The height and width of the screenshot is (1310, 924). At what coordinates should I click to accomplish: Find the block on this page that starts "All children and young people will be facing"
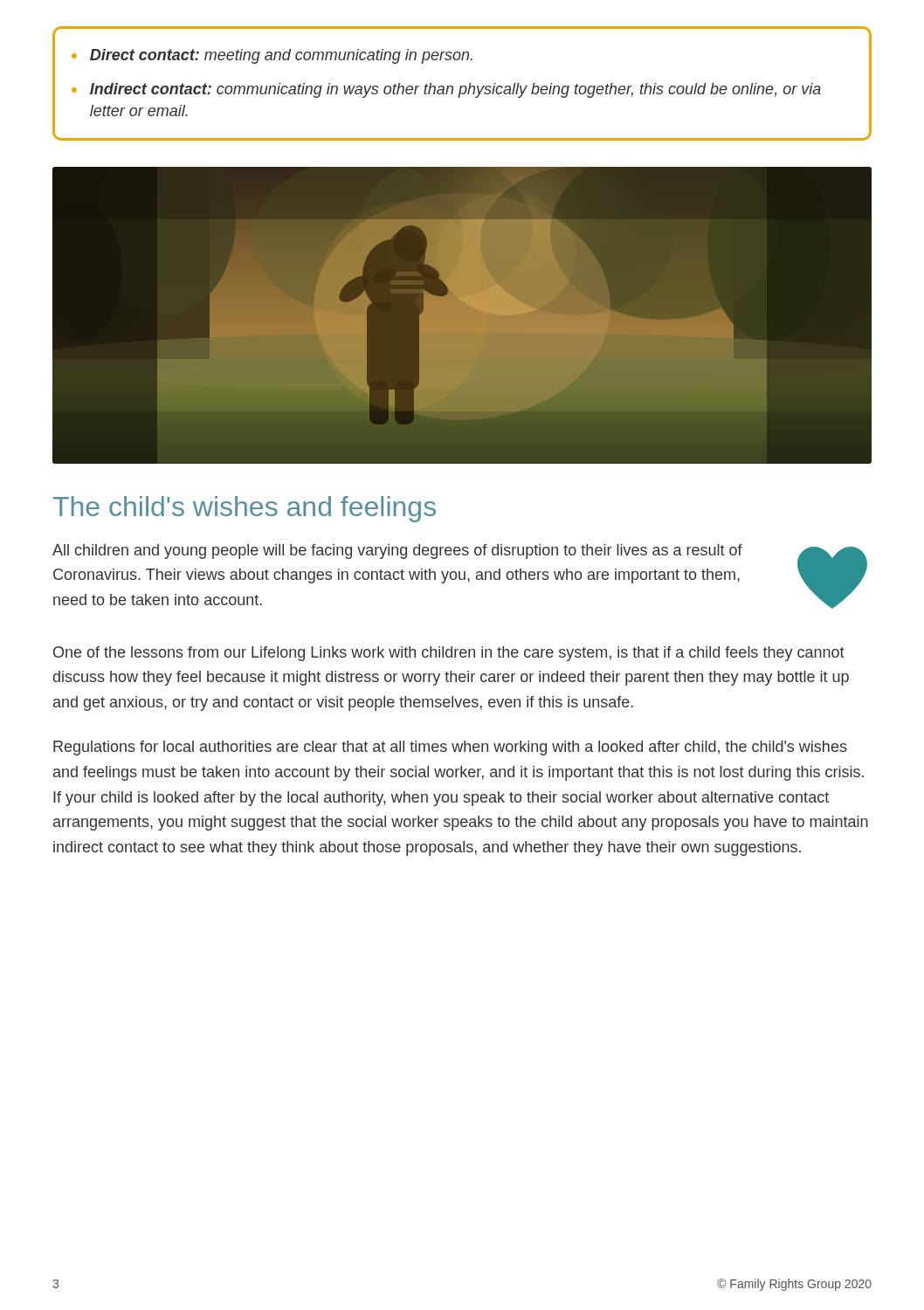click(397, 575)
